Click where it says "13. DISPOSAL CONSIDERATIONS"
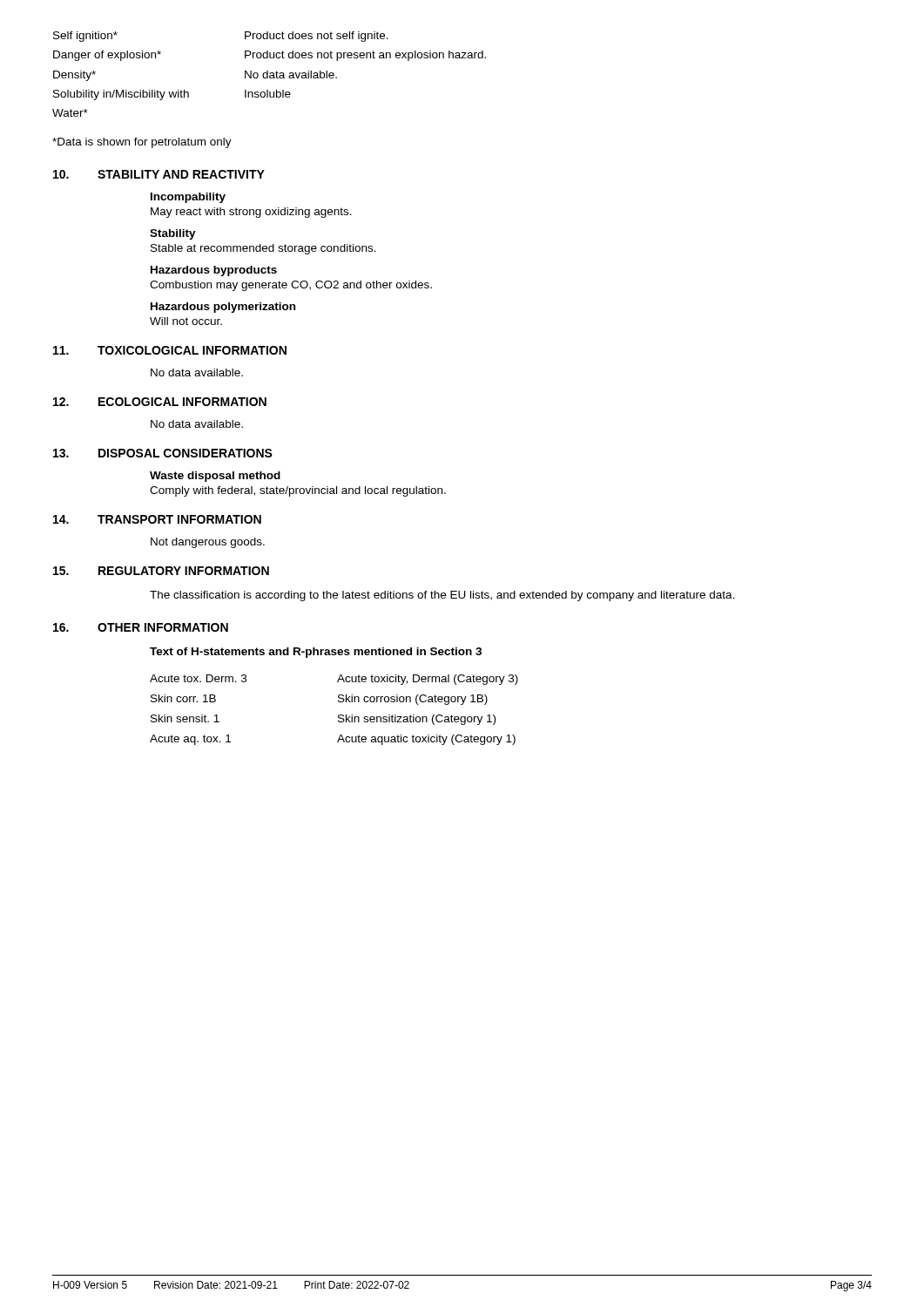924x1307 pixels. [163, 453]
